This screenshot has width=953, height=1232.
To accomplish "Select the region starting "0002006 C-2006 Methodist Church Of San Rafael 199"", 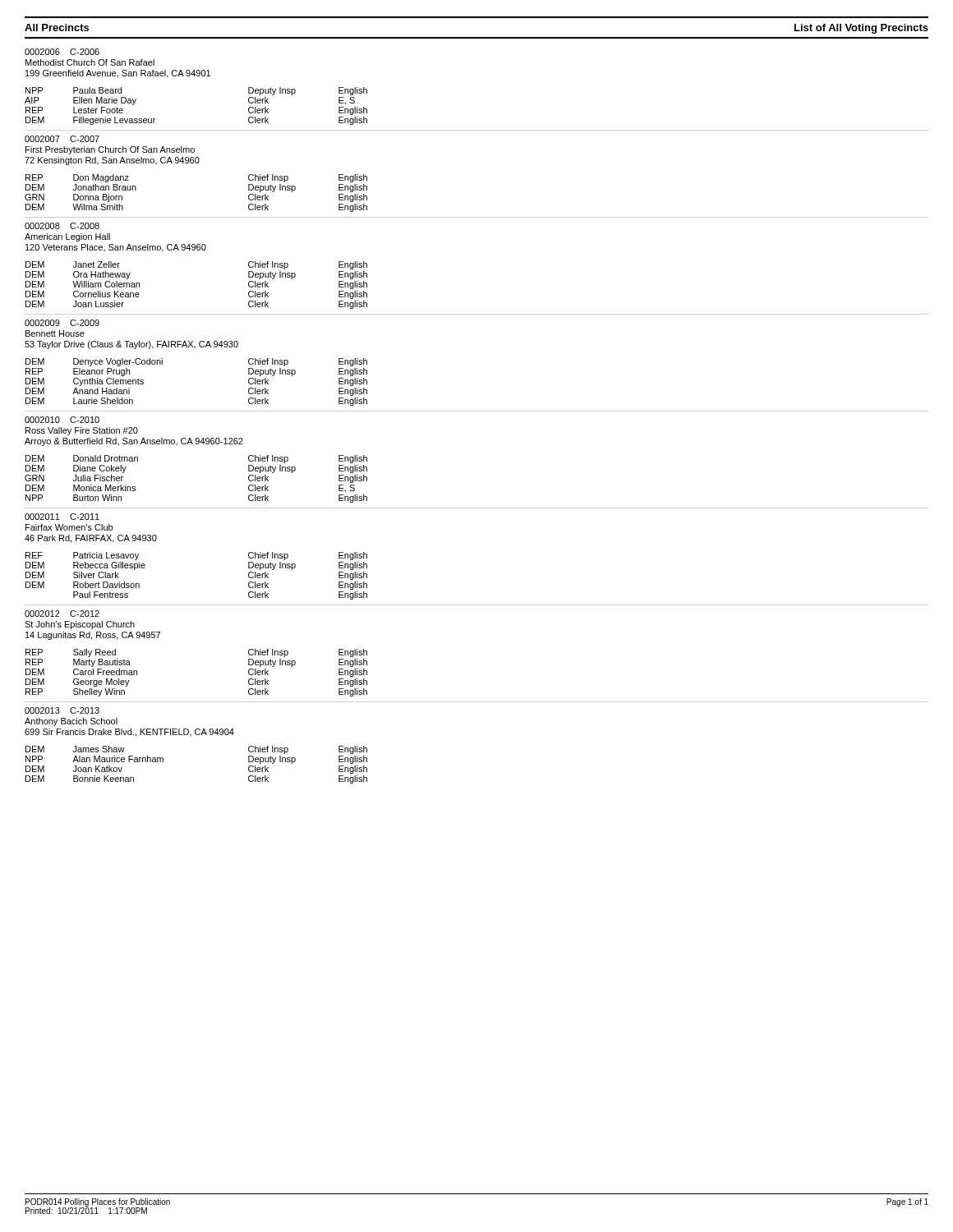I will pos(62,52).
